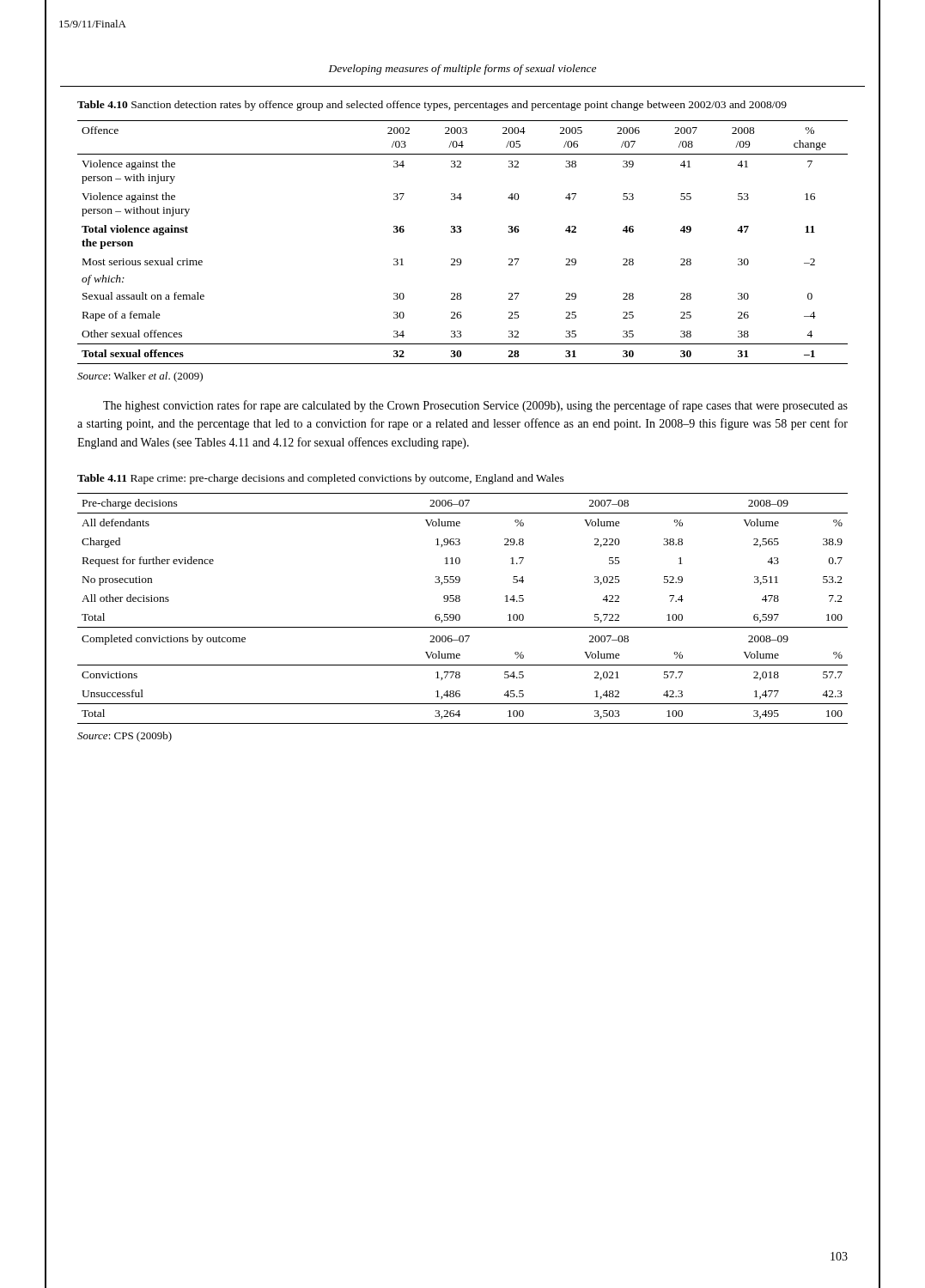Click on the table containing "No prosecution"
The height and width of the screenshot is (1288, 925).
coord(462,609)
